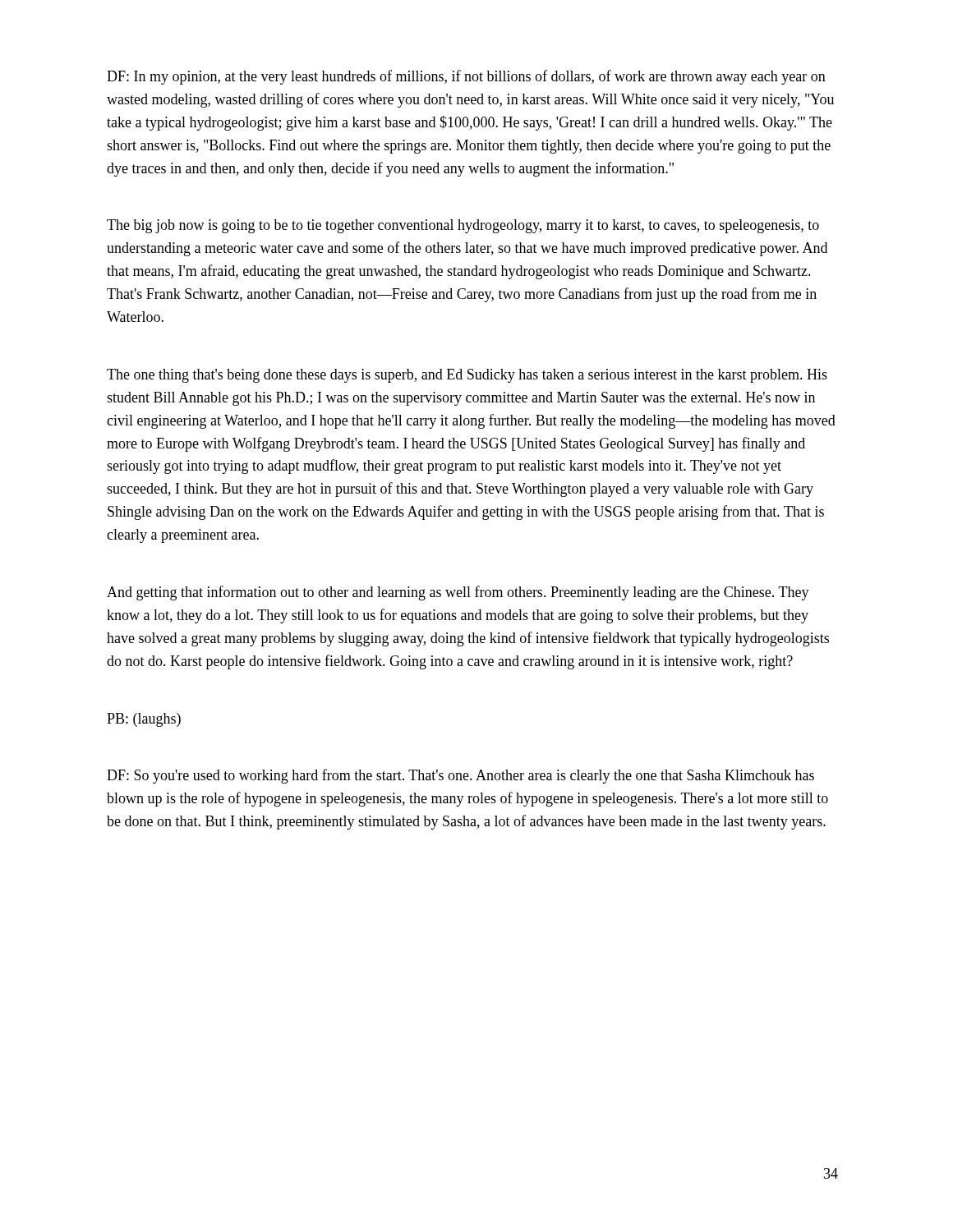Screen dimensions: 1232x953
Task: Where is the passage that starts "DF: So you're used"?
Action: pyautogui.click(x=468, y=799)
